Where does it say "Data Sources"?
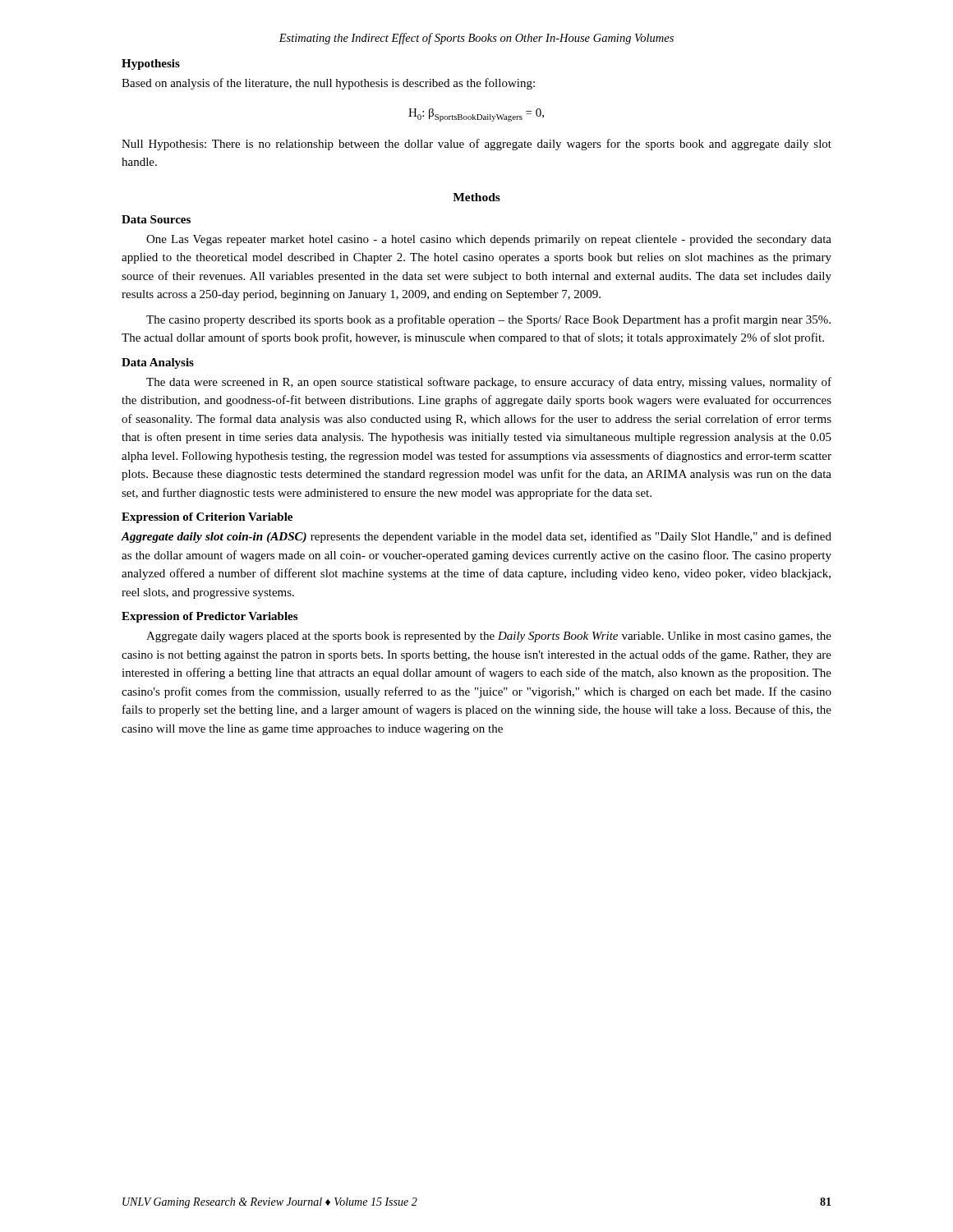The height and width of the screenshot is (1232, 953). [156, 219]
